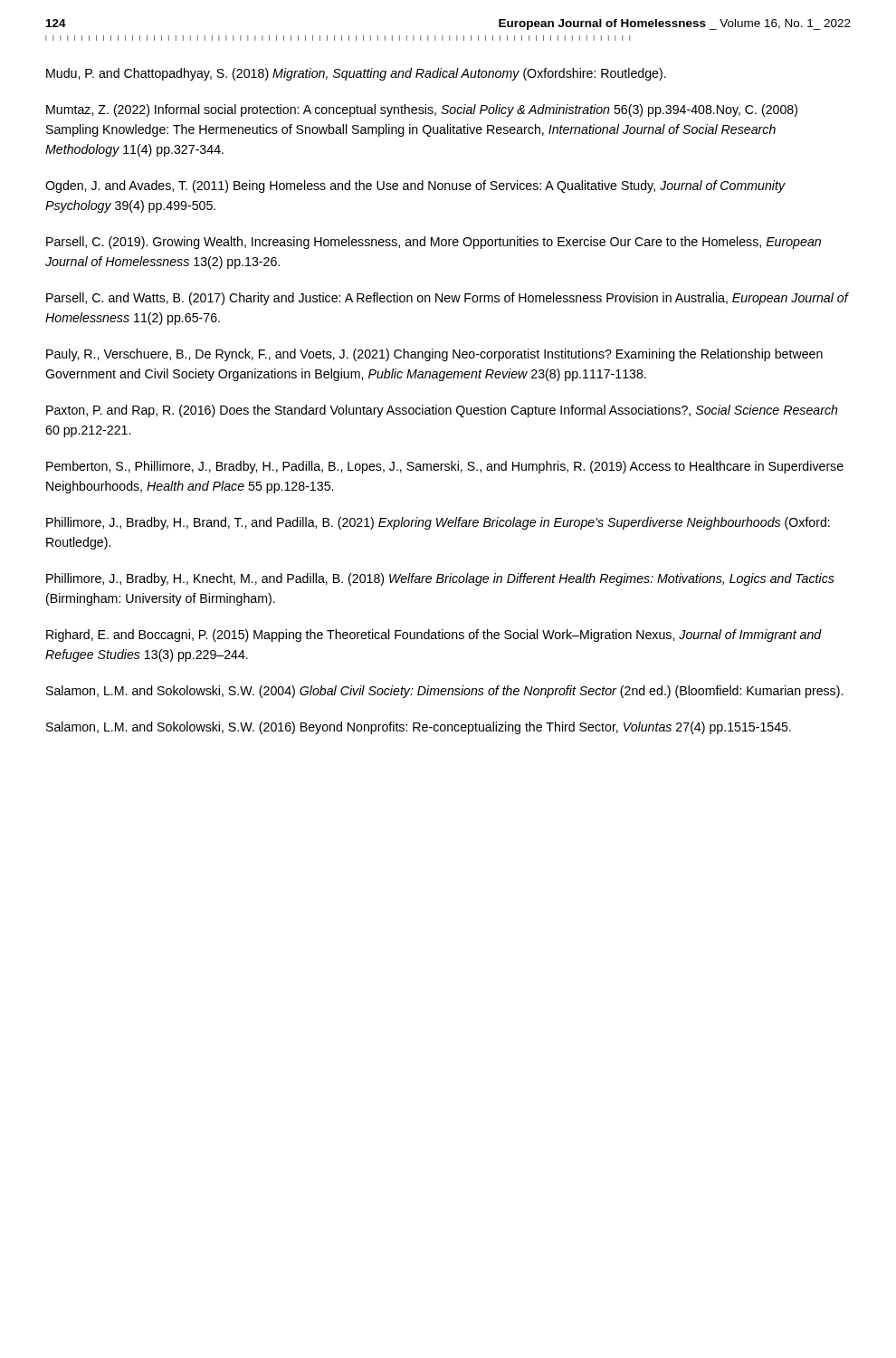
Task: Click on the text block that reads "Righard, E. and Boccagni,"
Action: [433, 645]
